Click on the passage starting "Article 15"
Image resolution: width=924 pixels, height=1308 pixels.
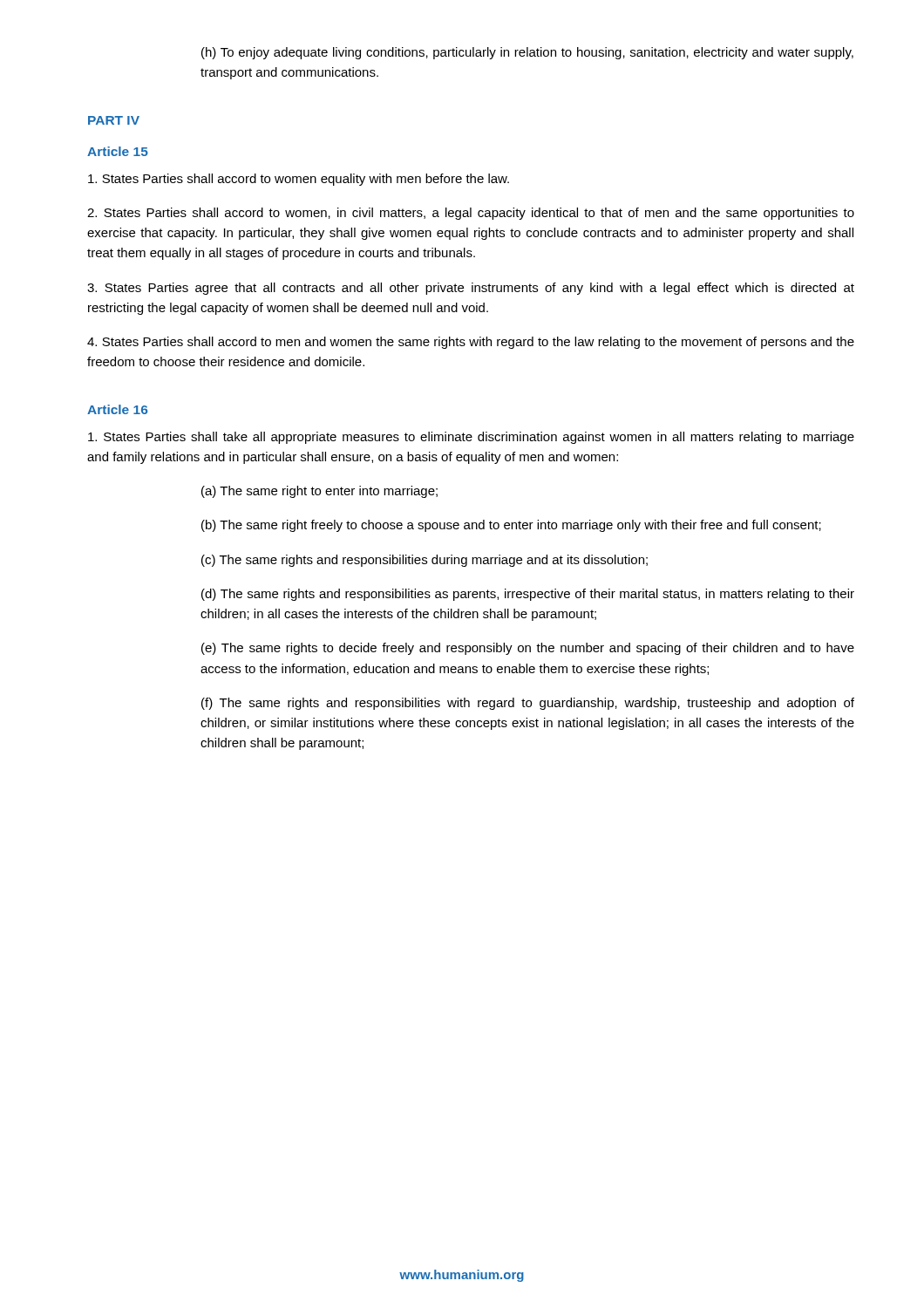pos(118,151)
